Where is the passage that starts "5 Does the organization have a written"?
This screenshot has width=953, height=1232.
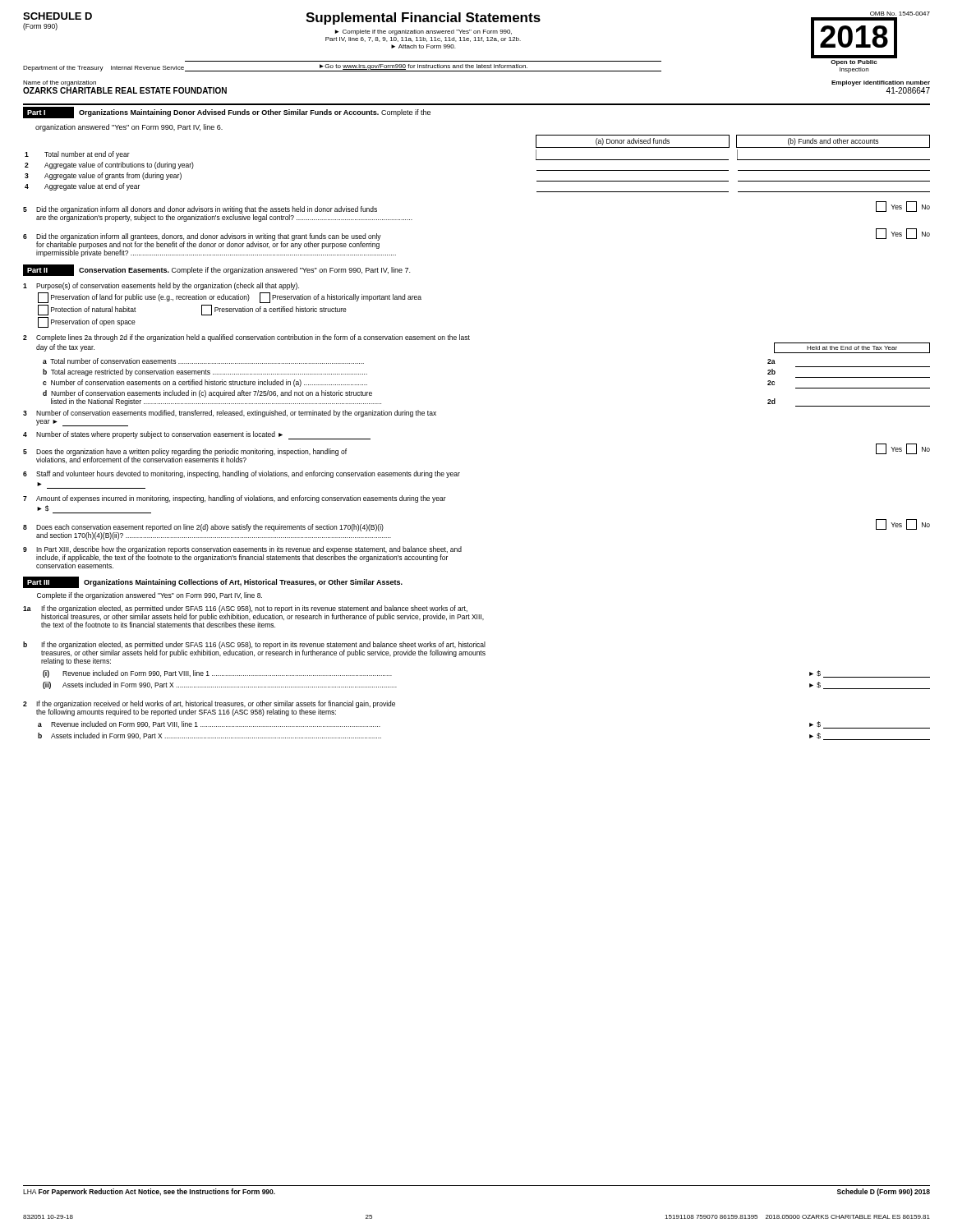tap(168, 453)
